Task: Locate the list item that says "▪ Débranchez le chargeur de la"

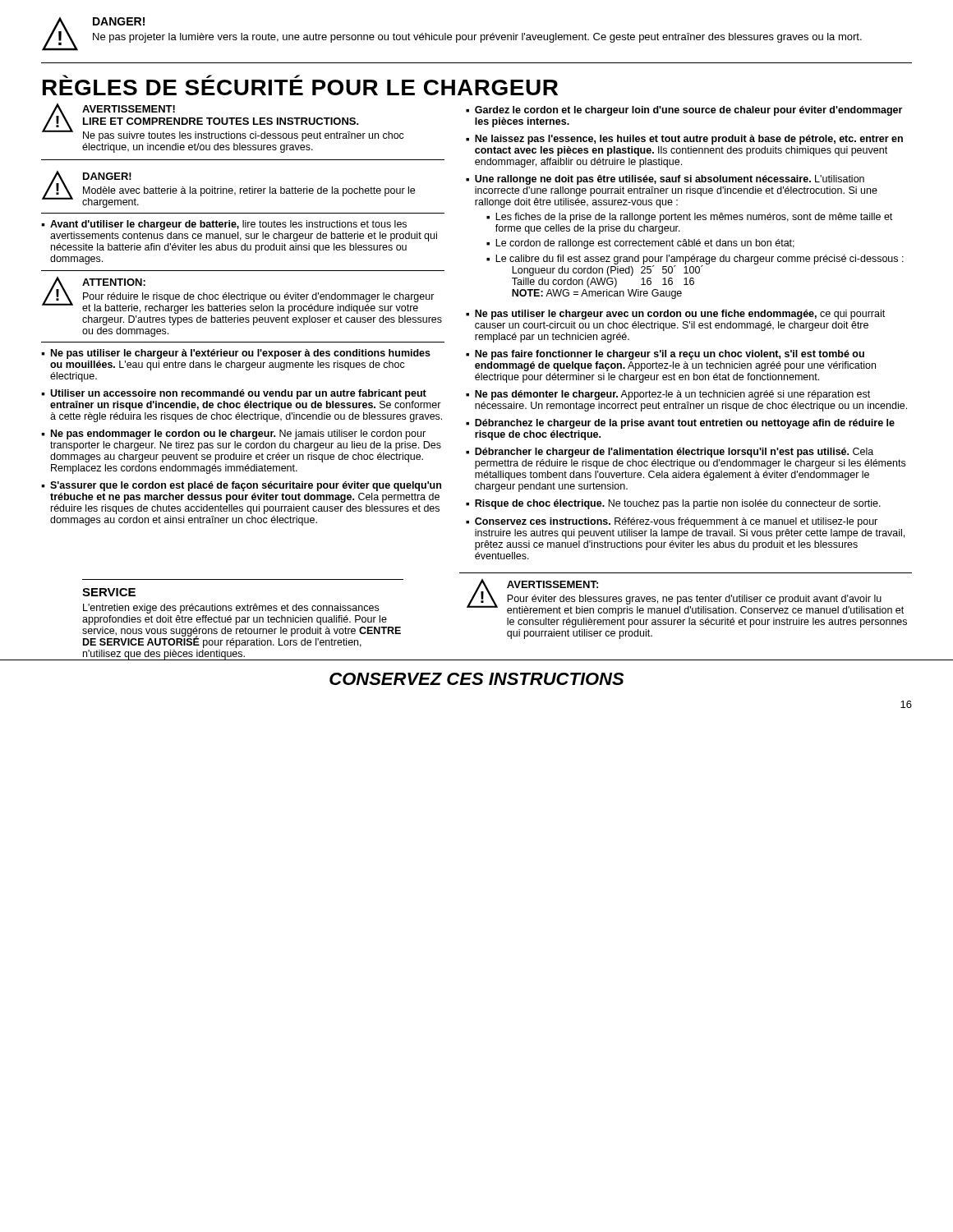Action: point(689,429)
